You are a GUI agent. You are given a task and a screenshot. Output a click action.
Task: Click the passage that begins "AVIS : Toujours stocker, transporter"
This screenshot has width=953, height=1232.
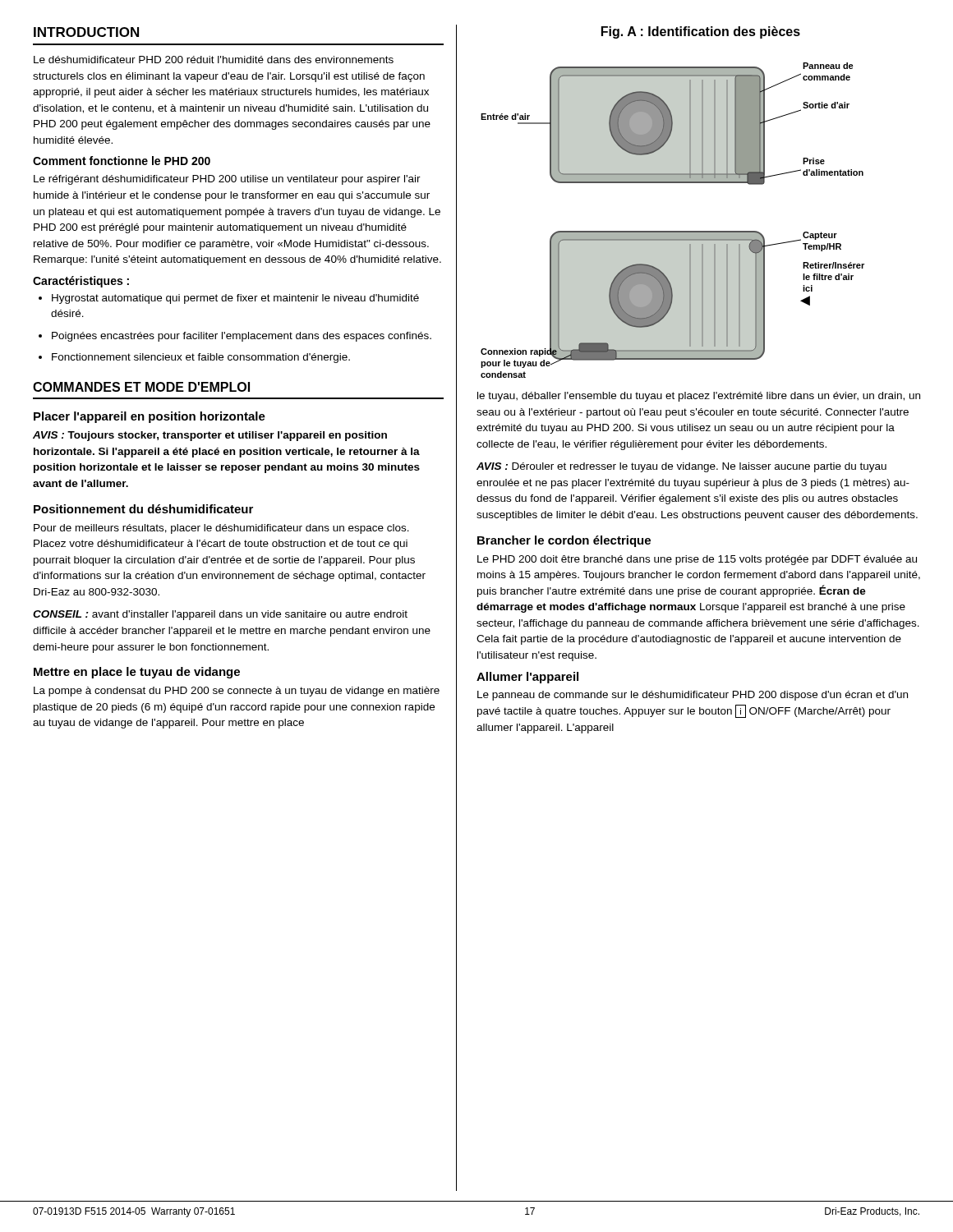[238, 459]
